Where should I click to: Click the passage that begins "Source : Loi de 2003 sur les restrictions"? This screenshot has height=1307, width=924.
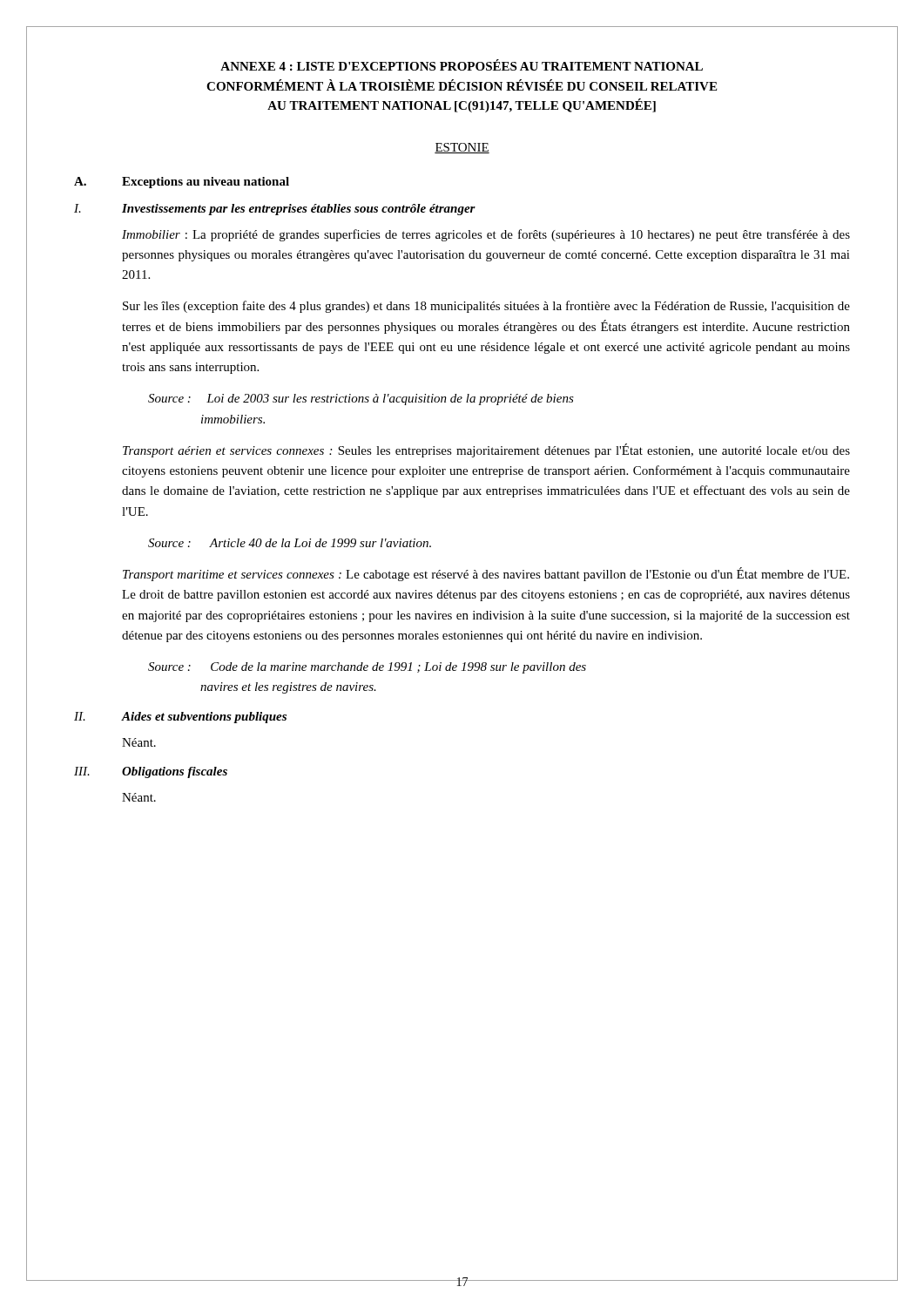pyautogui.click(x=499, y=410)
